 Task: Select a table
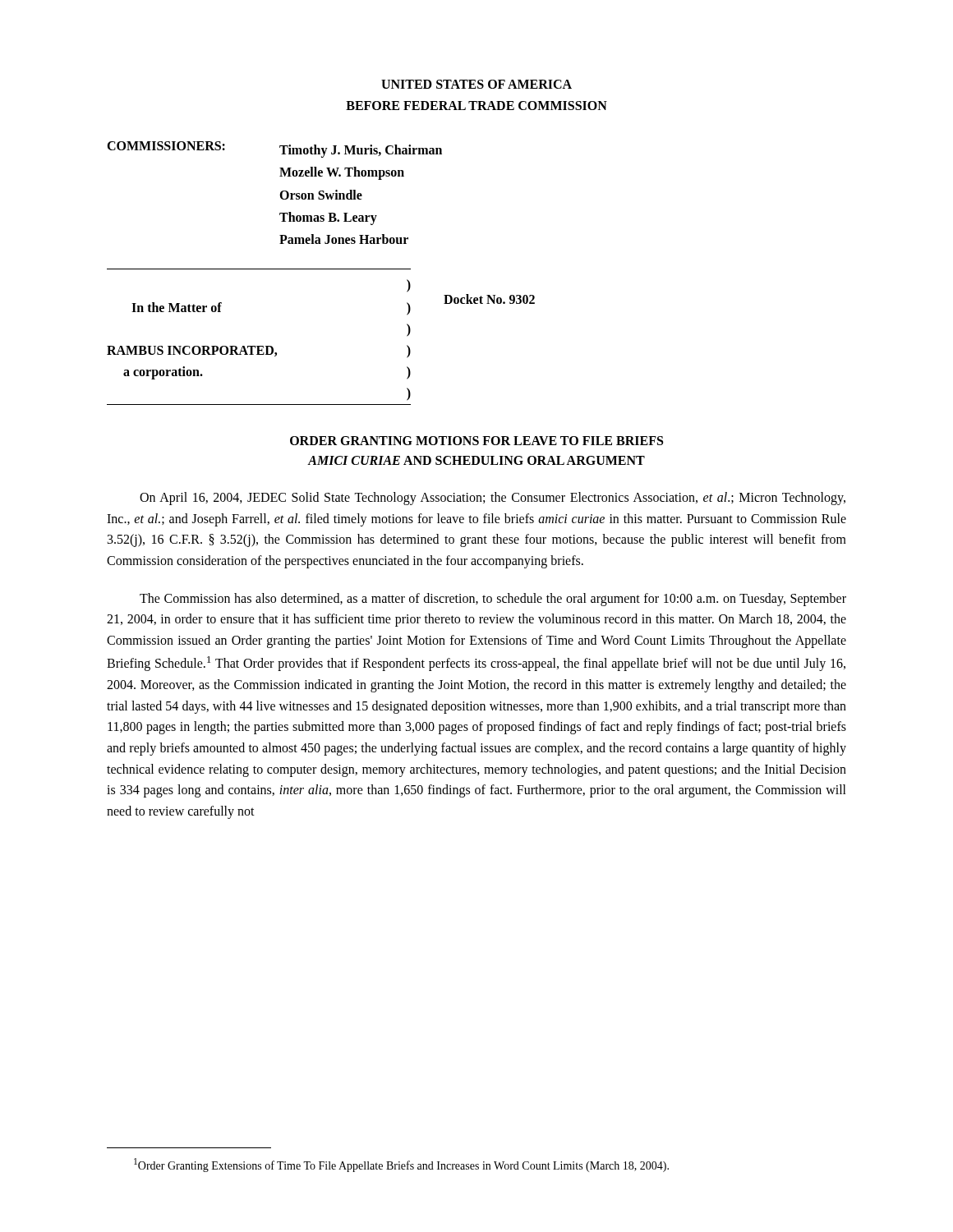tap(476, 193)
